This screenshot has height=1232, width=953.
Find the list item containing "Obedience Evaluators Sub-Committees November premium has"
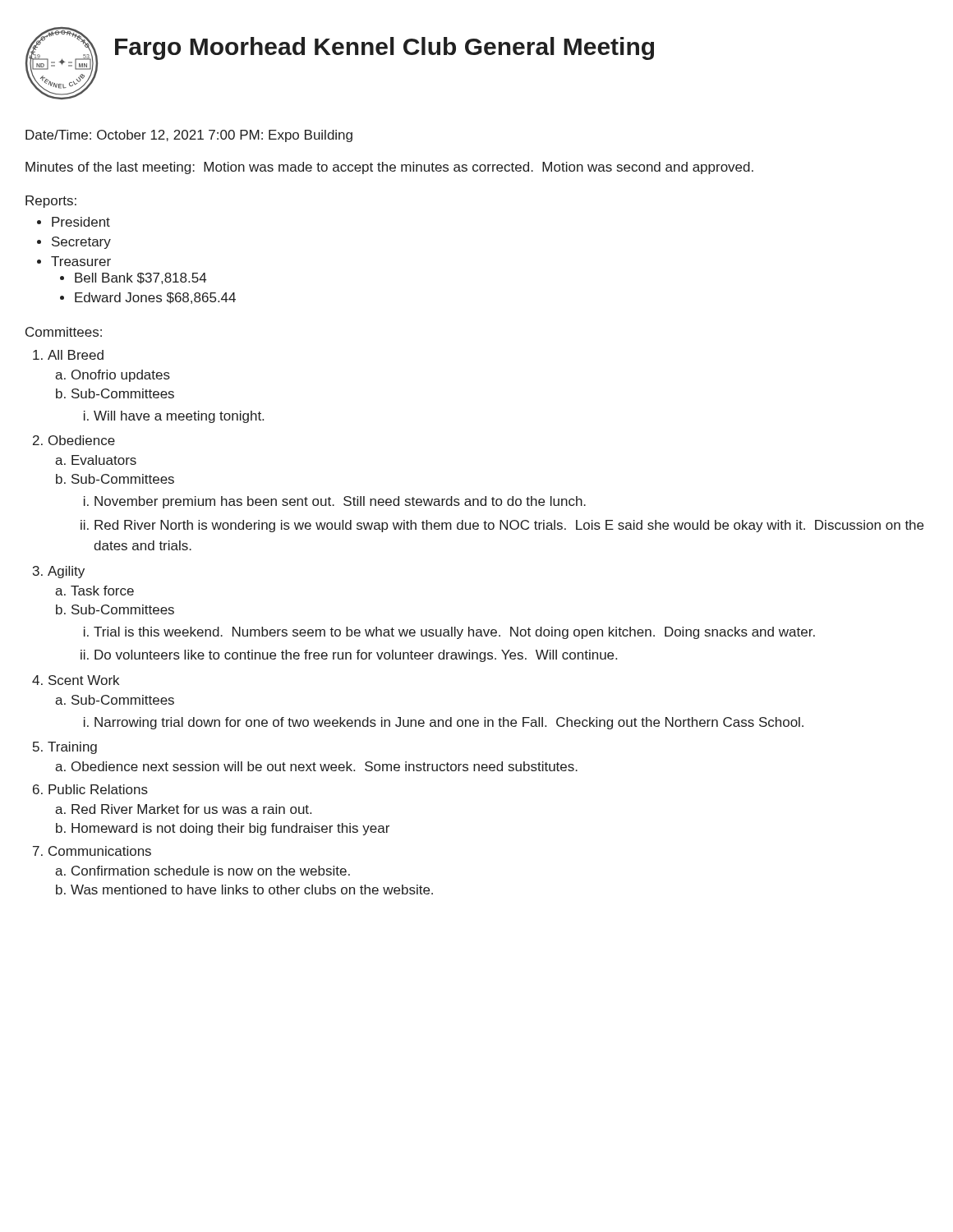488,495
